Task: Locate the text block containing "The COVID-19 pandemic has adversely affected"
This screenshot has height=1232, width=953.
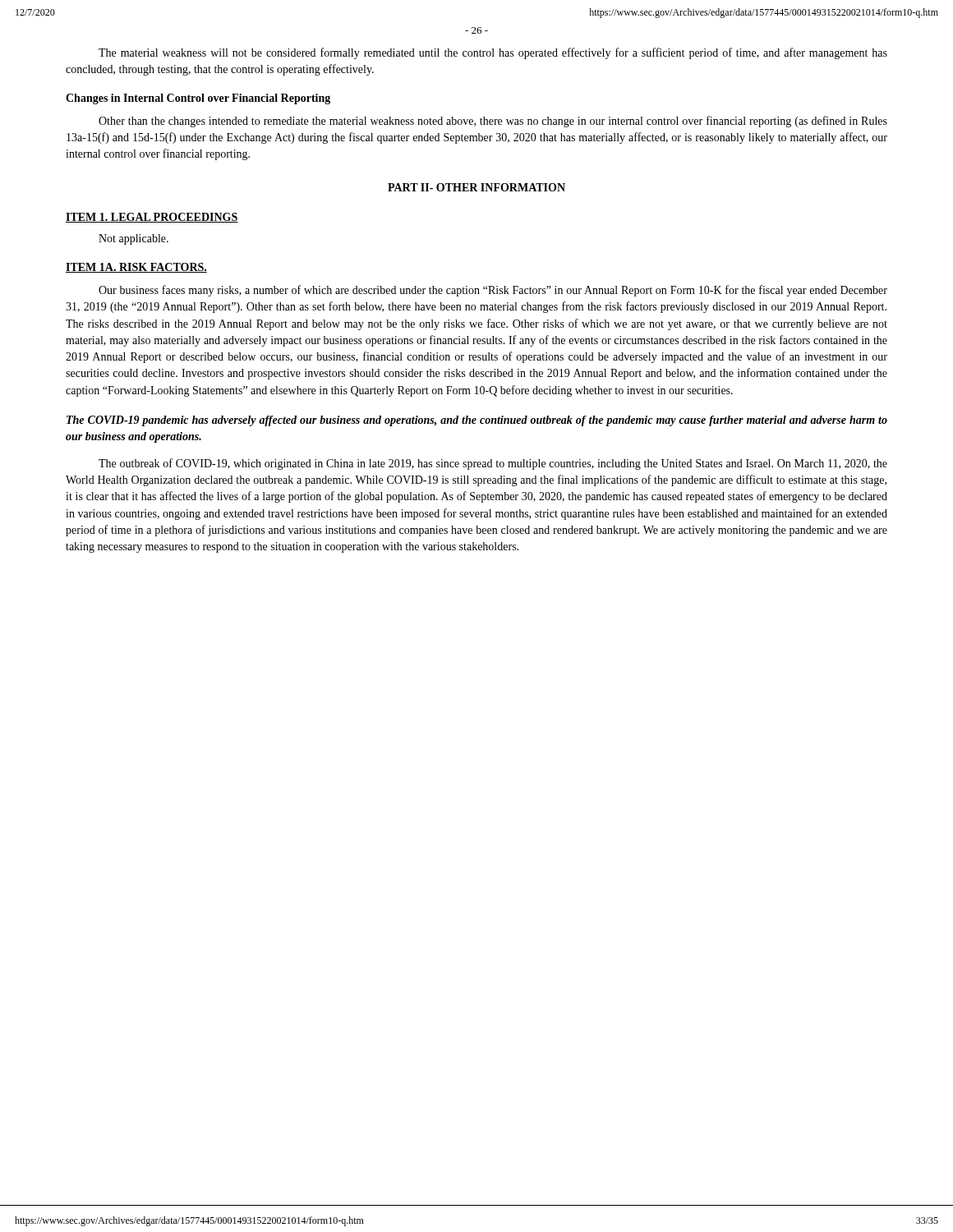Action: pyautogui.click(x=476, y=429)
